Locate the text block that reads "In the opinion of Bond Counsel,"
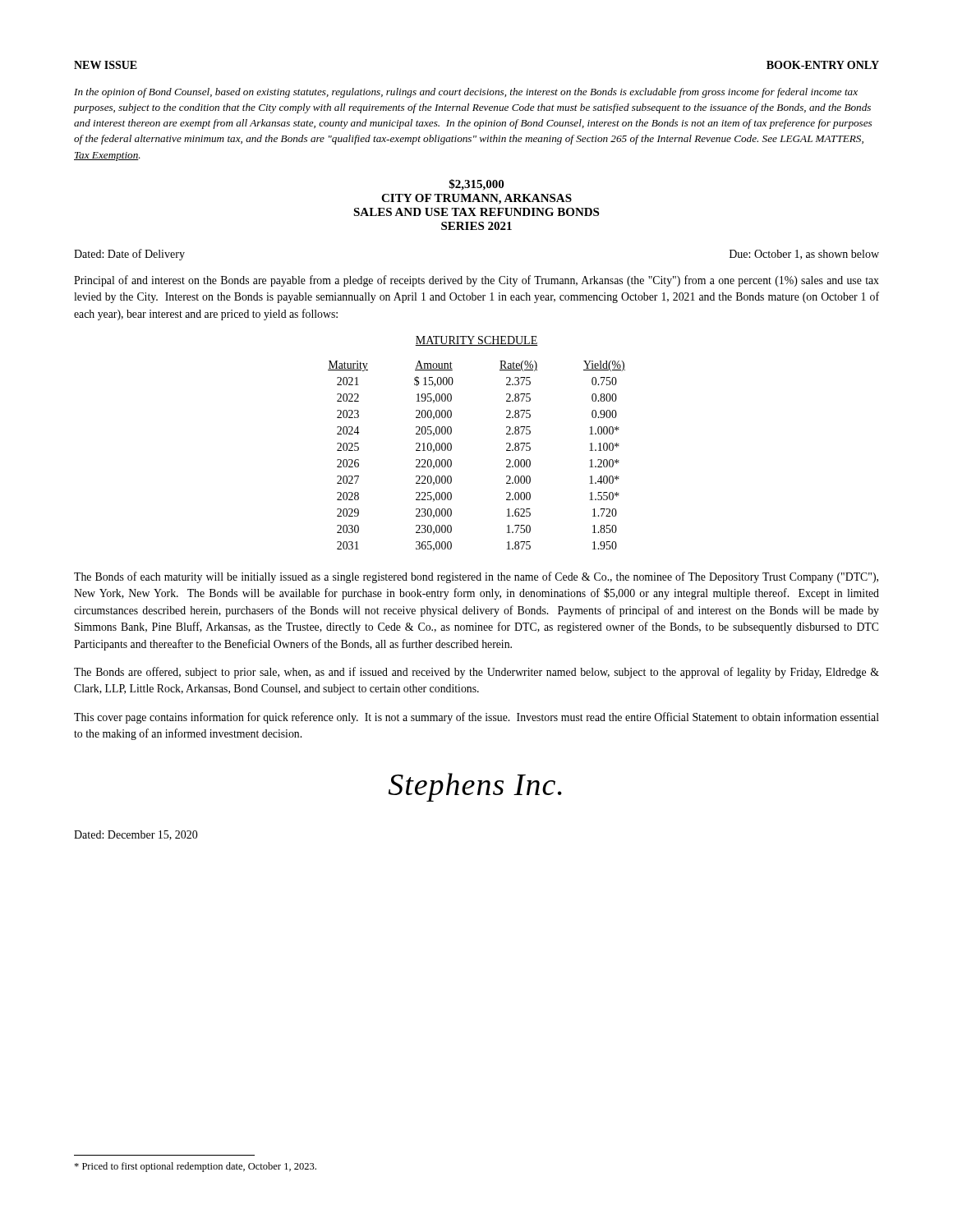Screen dimensions: 1232x953 [x=473, y=123]
